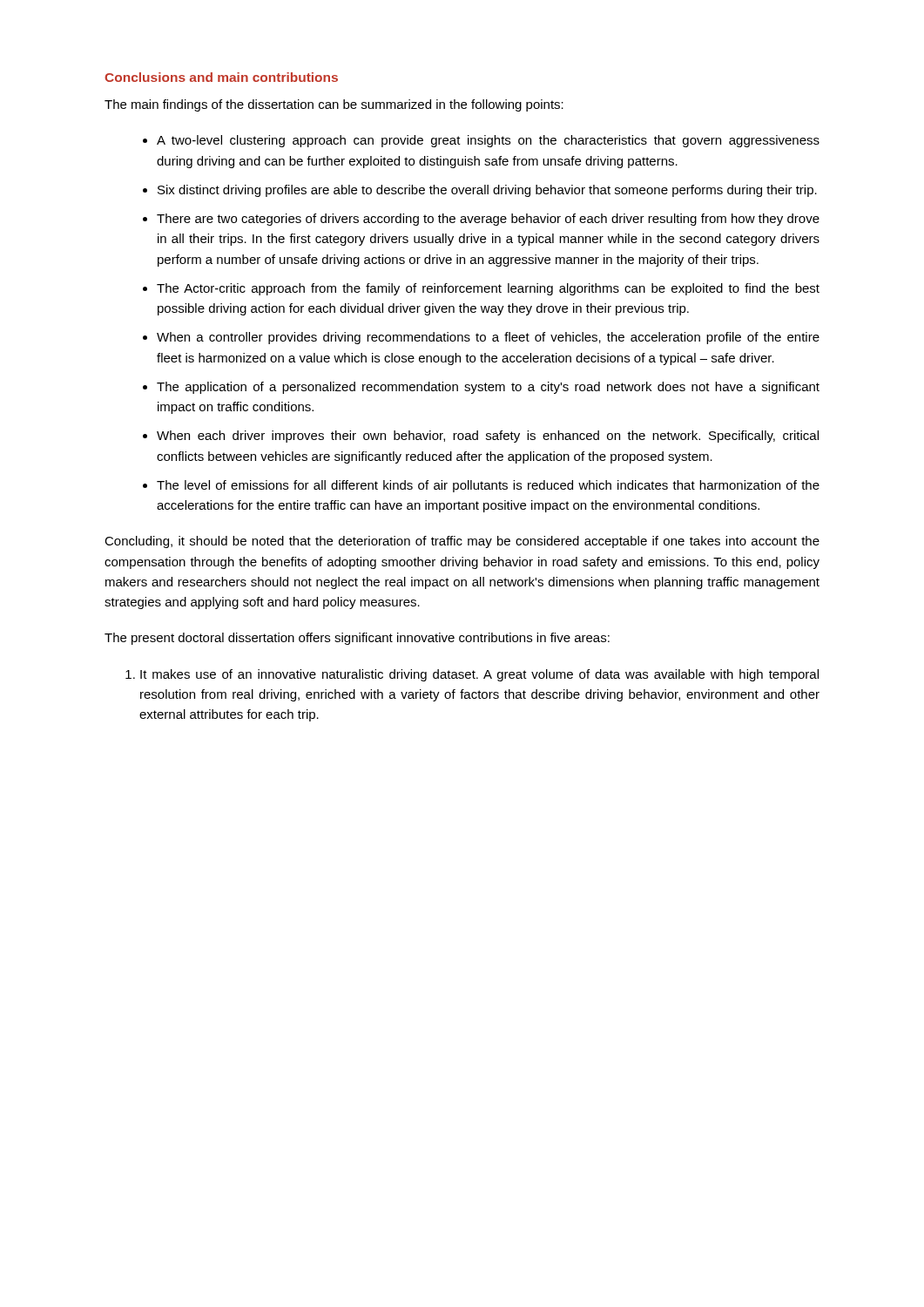Locate the block of text that opens with "It makes use of an innovative"
Viewport: 924px width, 1307px height.
point(479,694)
